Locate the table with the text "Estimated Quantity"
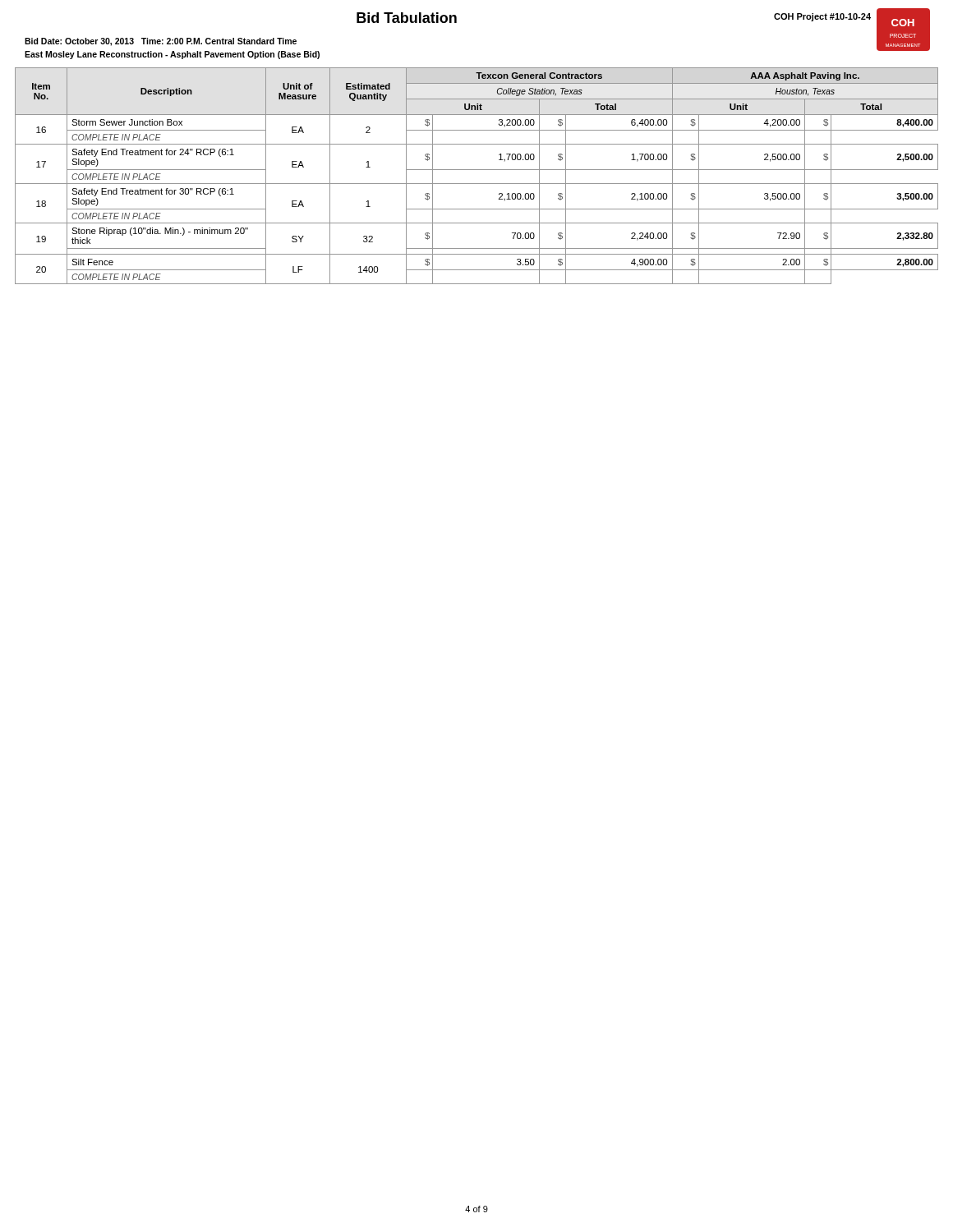The image size is (953, 1232). pyautogui.click(x=476, y=176)
